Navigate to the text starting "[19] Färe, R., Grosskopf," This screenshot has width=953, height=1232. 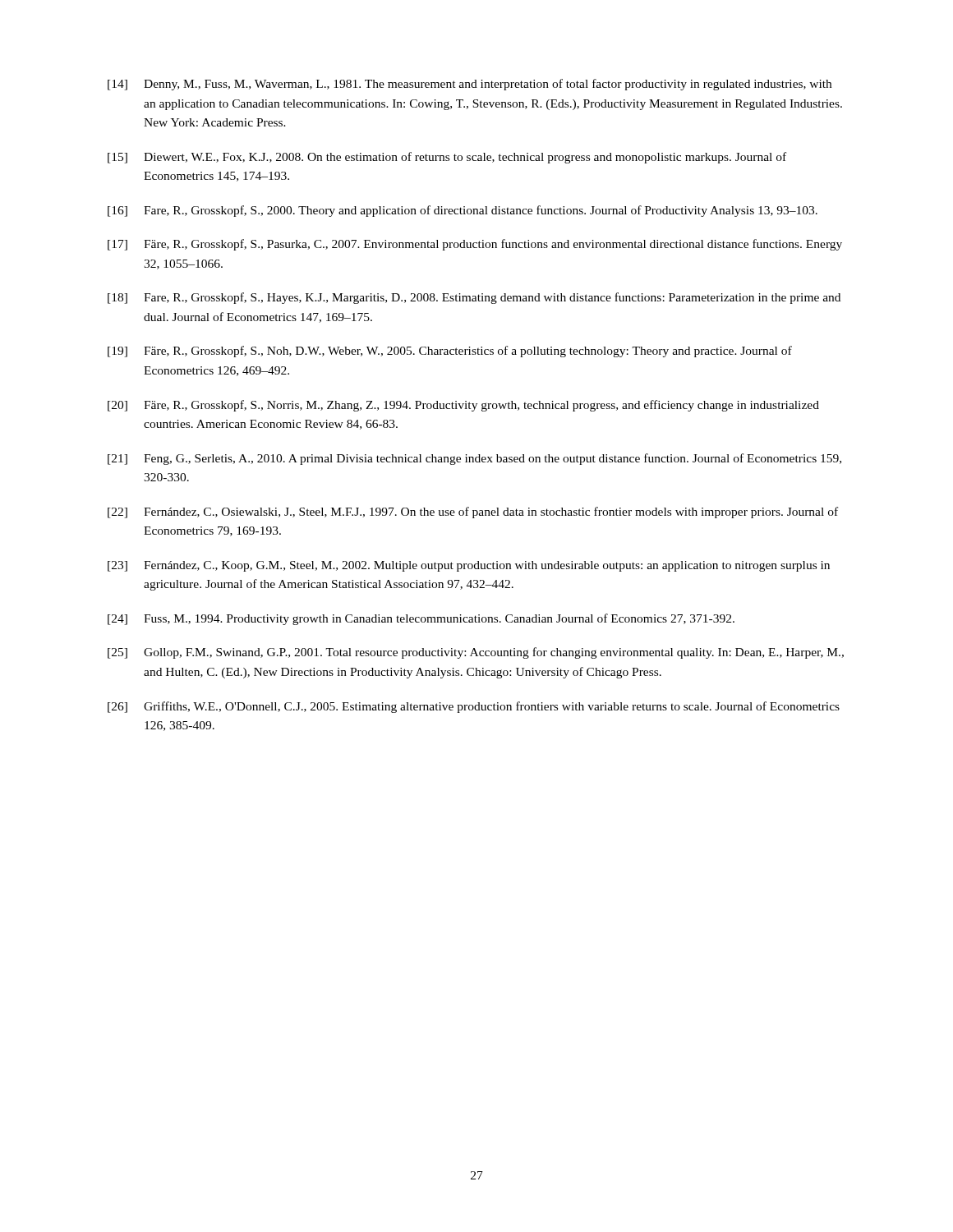tap(476, 361)
